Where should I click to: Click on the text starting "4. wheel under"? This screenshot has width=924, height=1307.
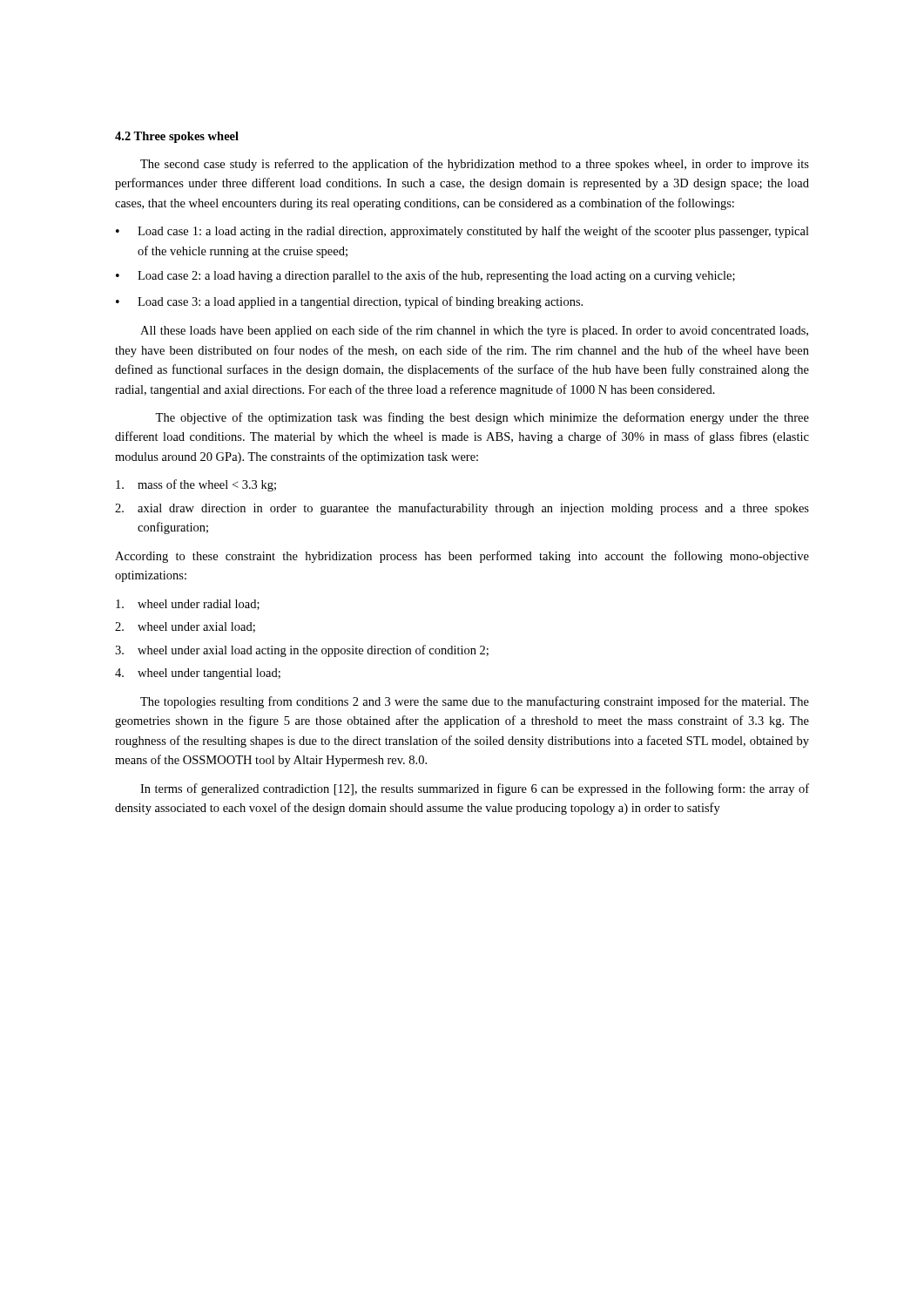[198, 674]
